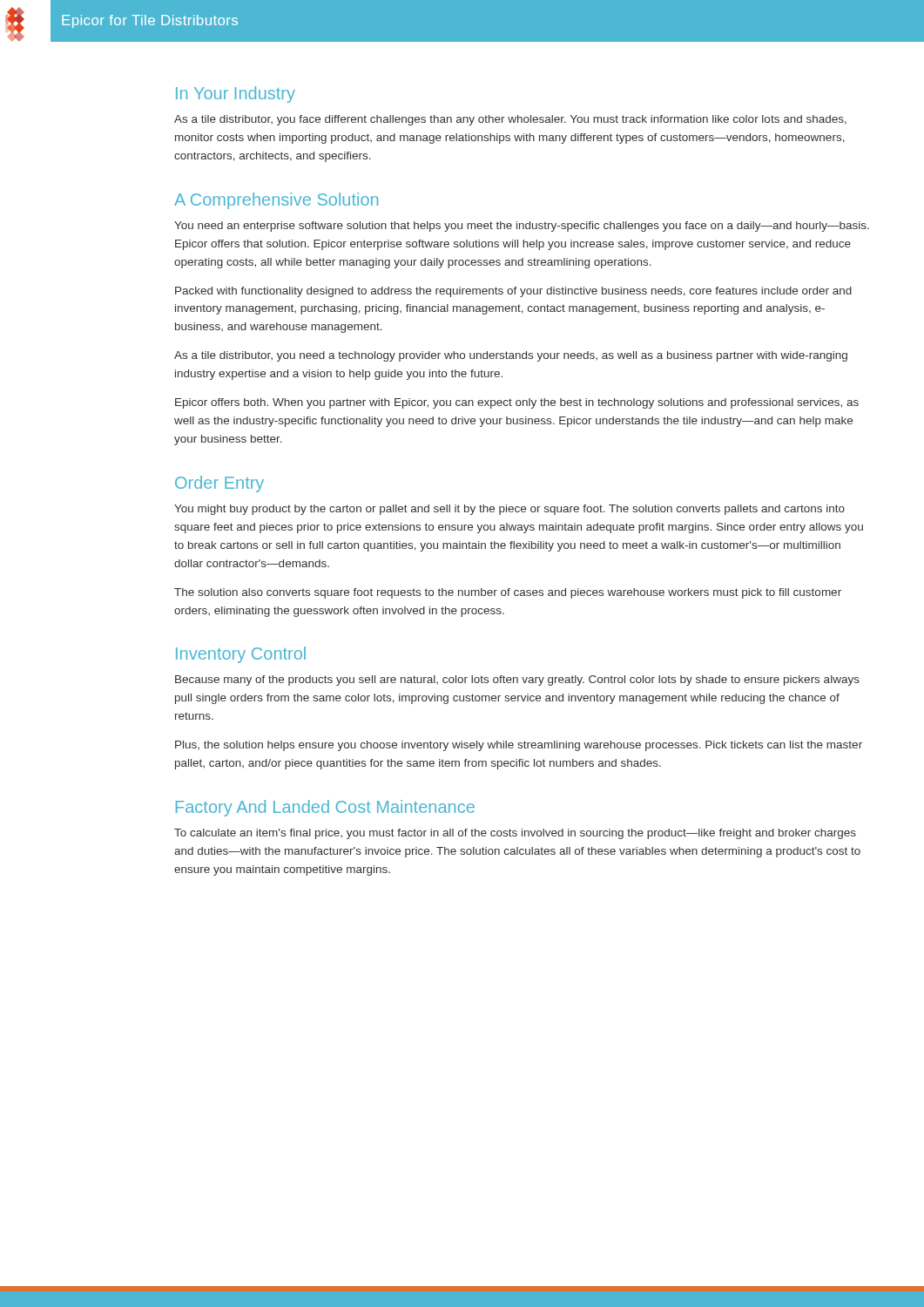
Task: Locate the section header that opens with "Factory And Landed"
Action: point(325,807)
